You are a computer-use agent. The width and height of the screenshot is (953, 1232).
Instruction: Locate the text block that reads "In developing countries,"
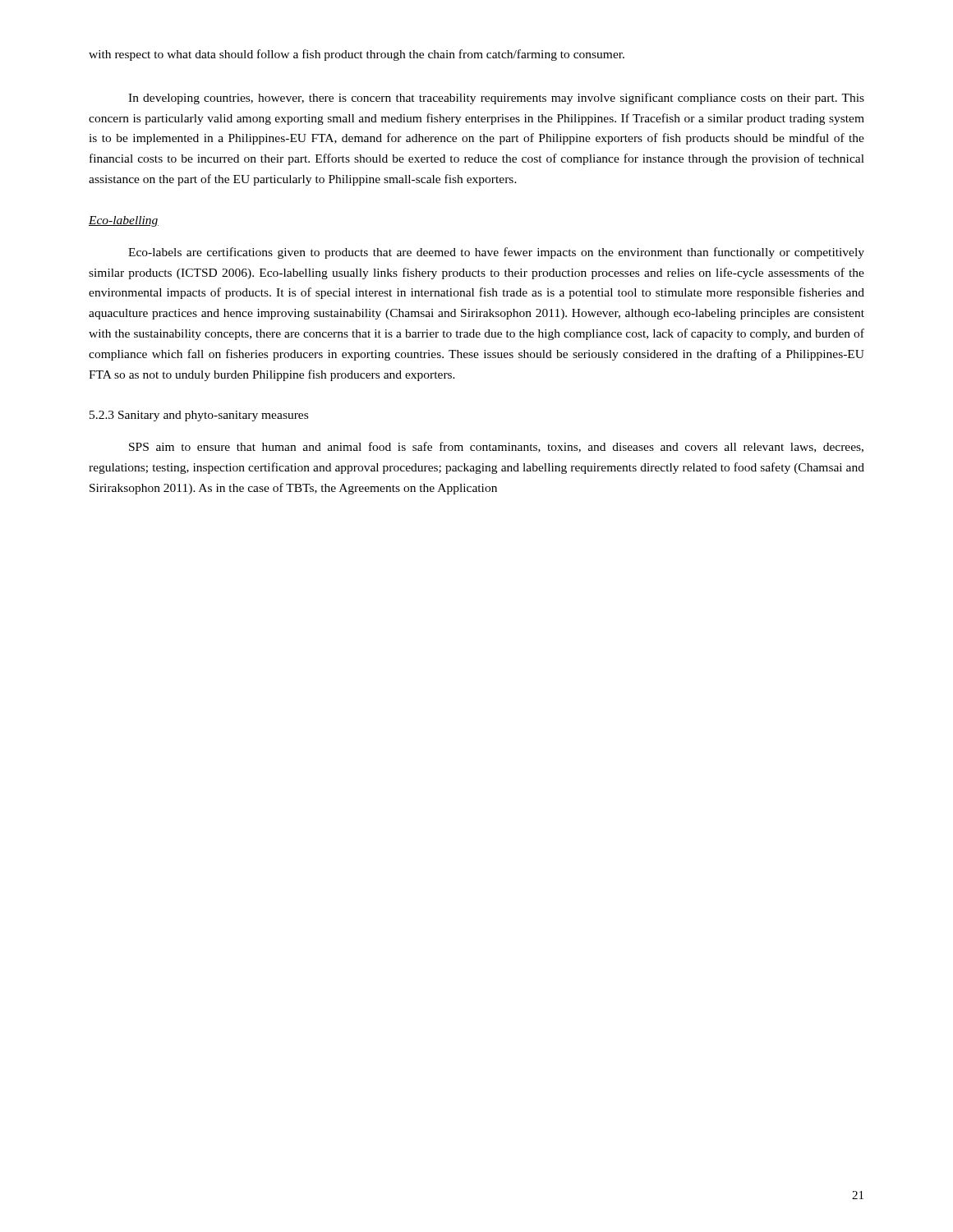click(x=476, y=139)
